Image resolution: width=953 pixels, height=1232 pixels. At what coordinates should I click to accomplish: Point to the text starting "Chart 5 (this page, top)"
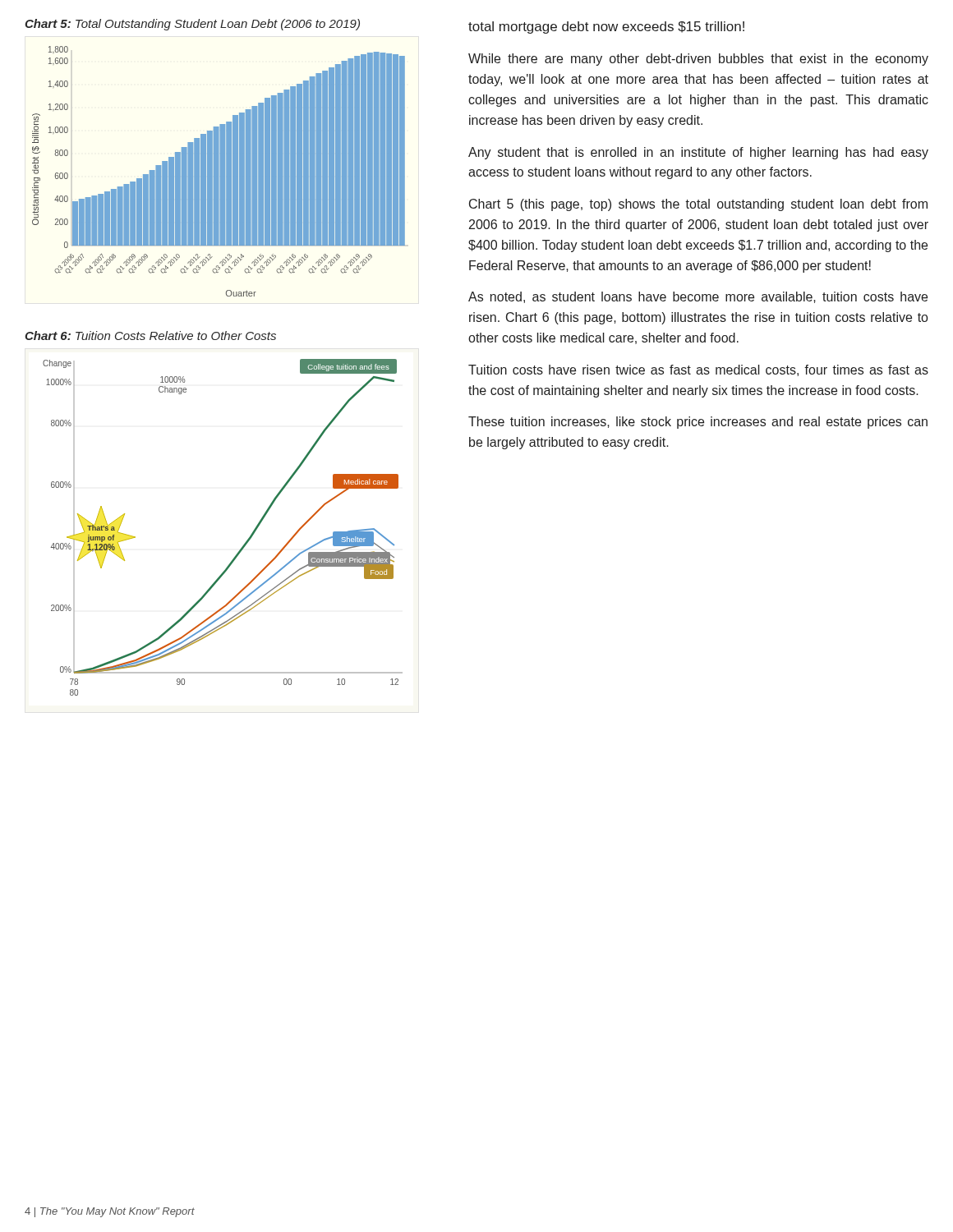click(698, 235)
